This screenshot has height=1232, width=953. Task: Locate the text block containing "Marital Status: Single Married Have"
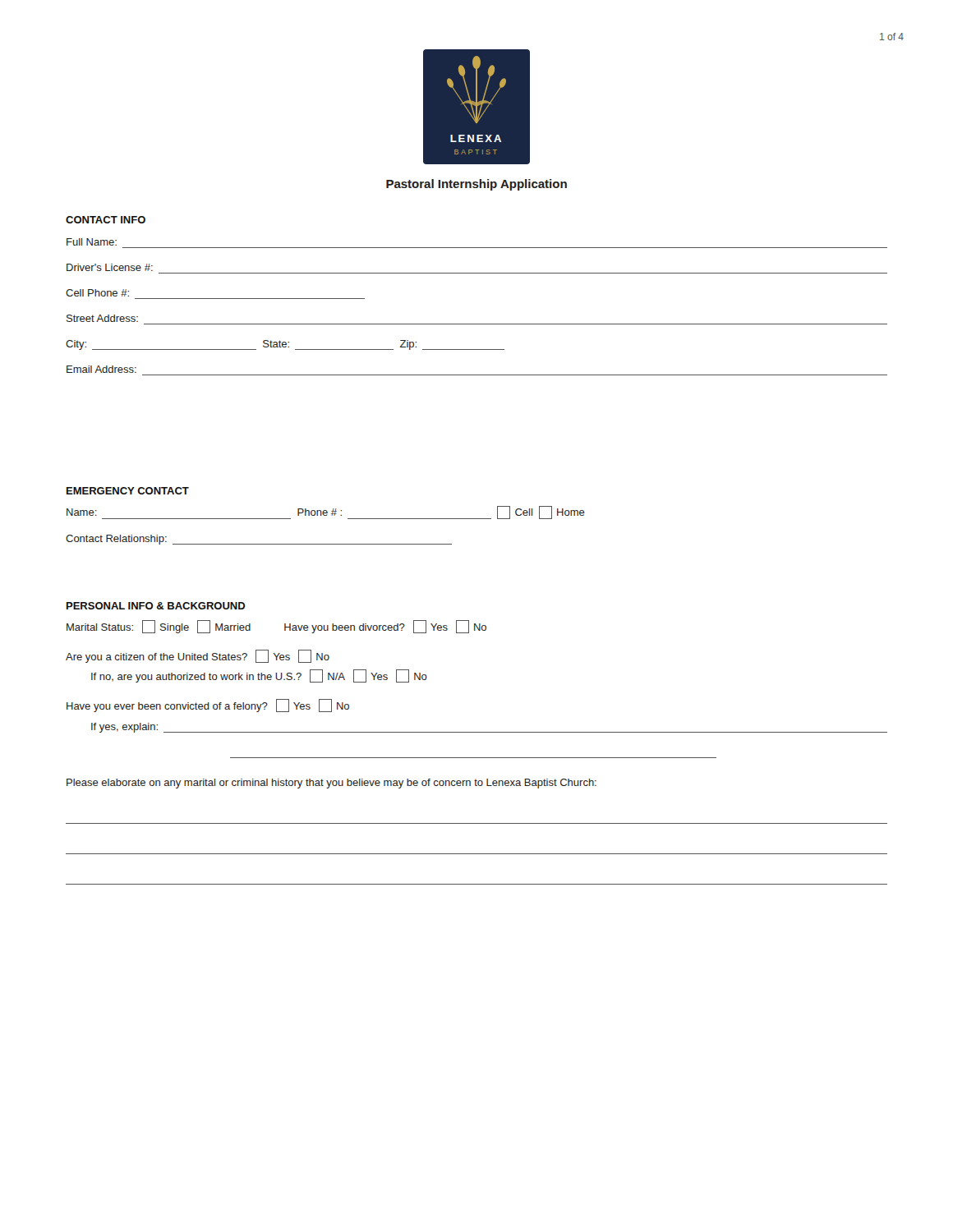[276, 627]
